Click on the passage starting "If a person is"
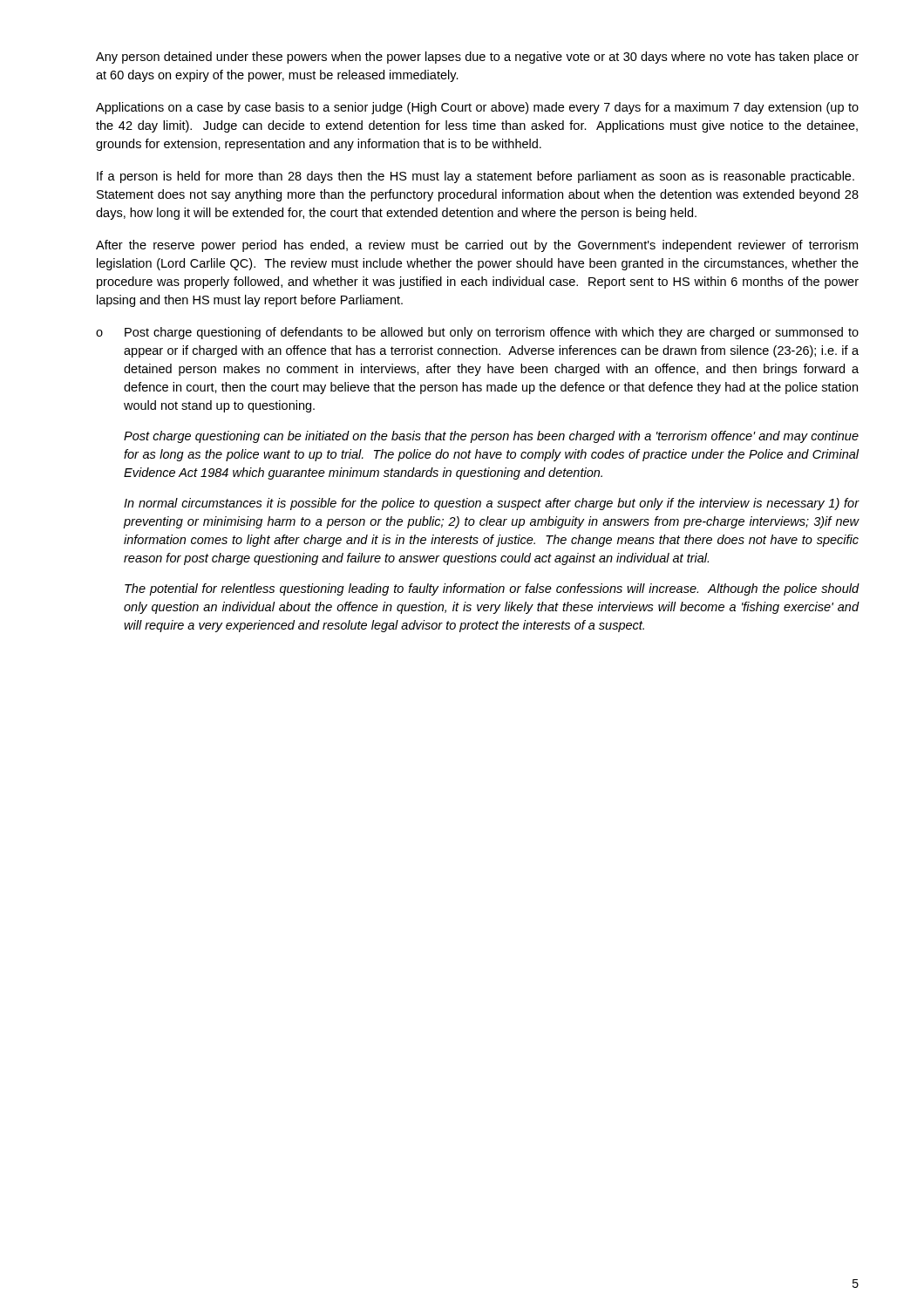 pos(477,195)
